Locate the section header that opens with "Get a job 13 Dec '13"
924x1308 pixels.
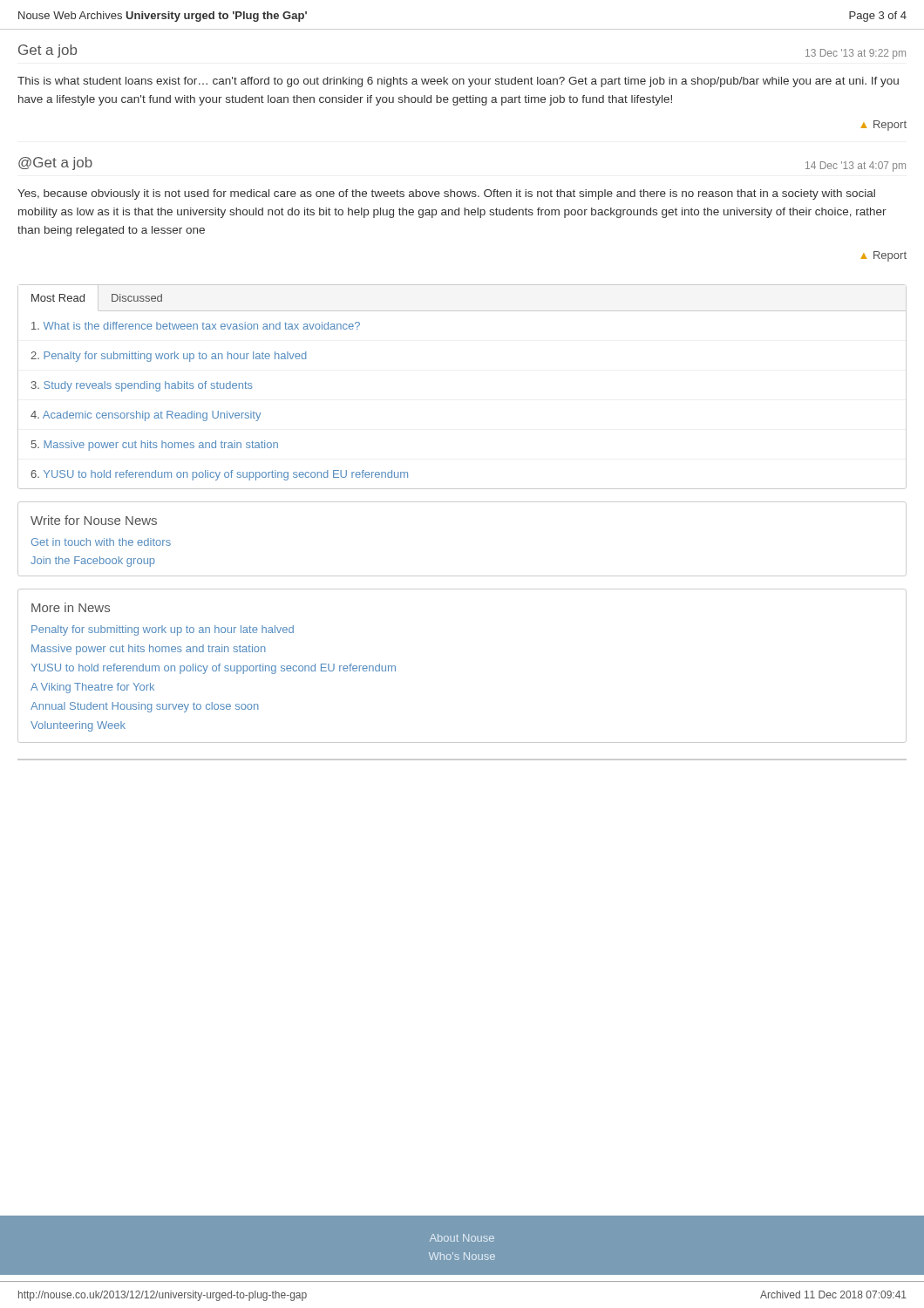pyautogui.click(x=51, y=52)
